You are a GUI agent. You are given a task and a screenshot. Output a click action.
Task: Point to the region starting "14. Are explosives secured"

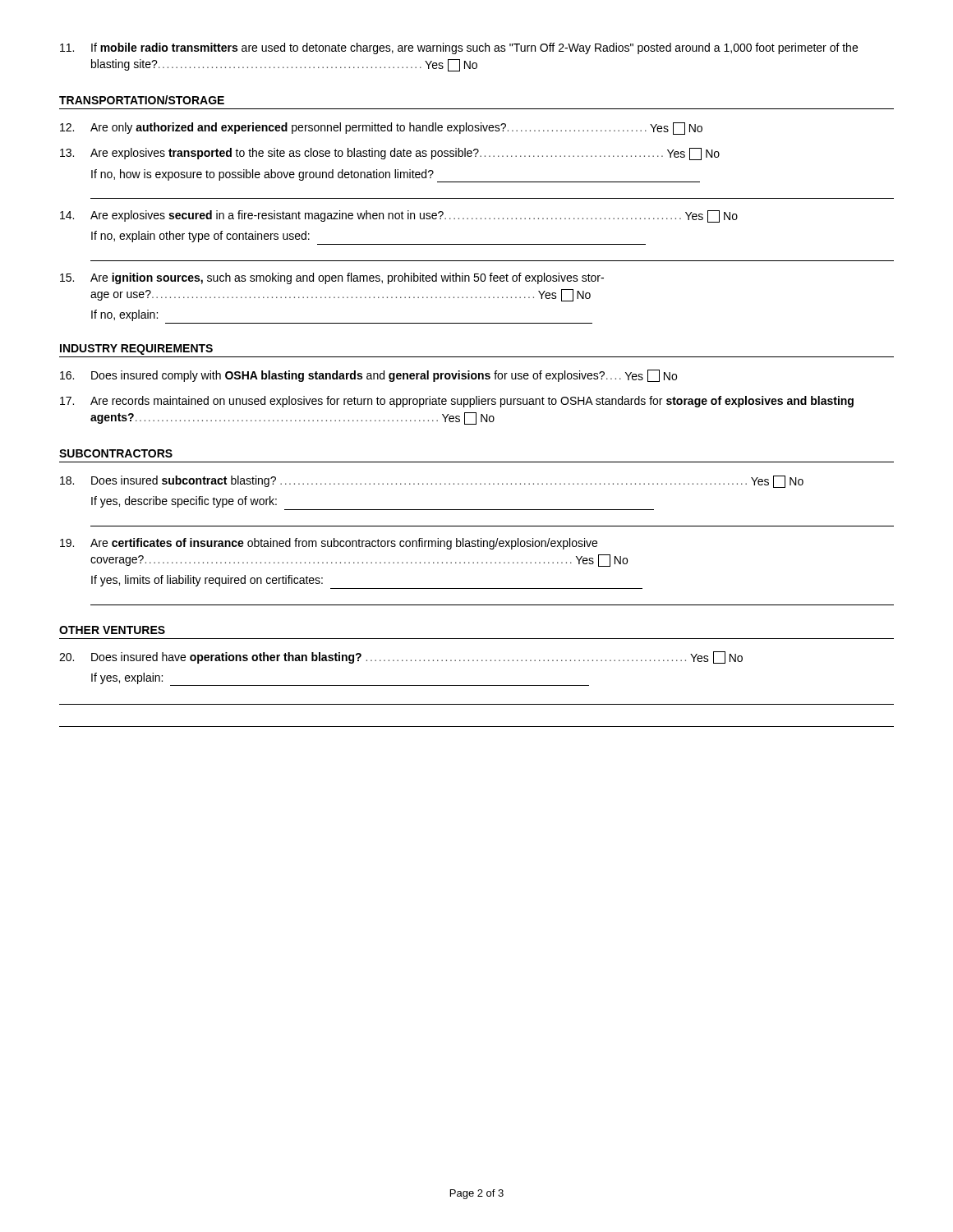pyautogui.click(x=476, y=234)
